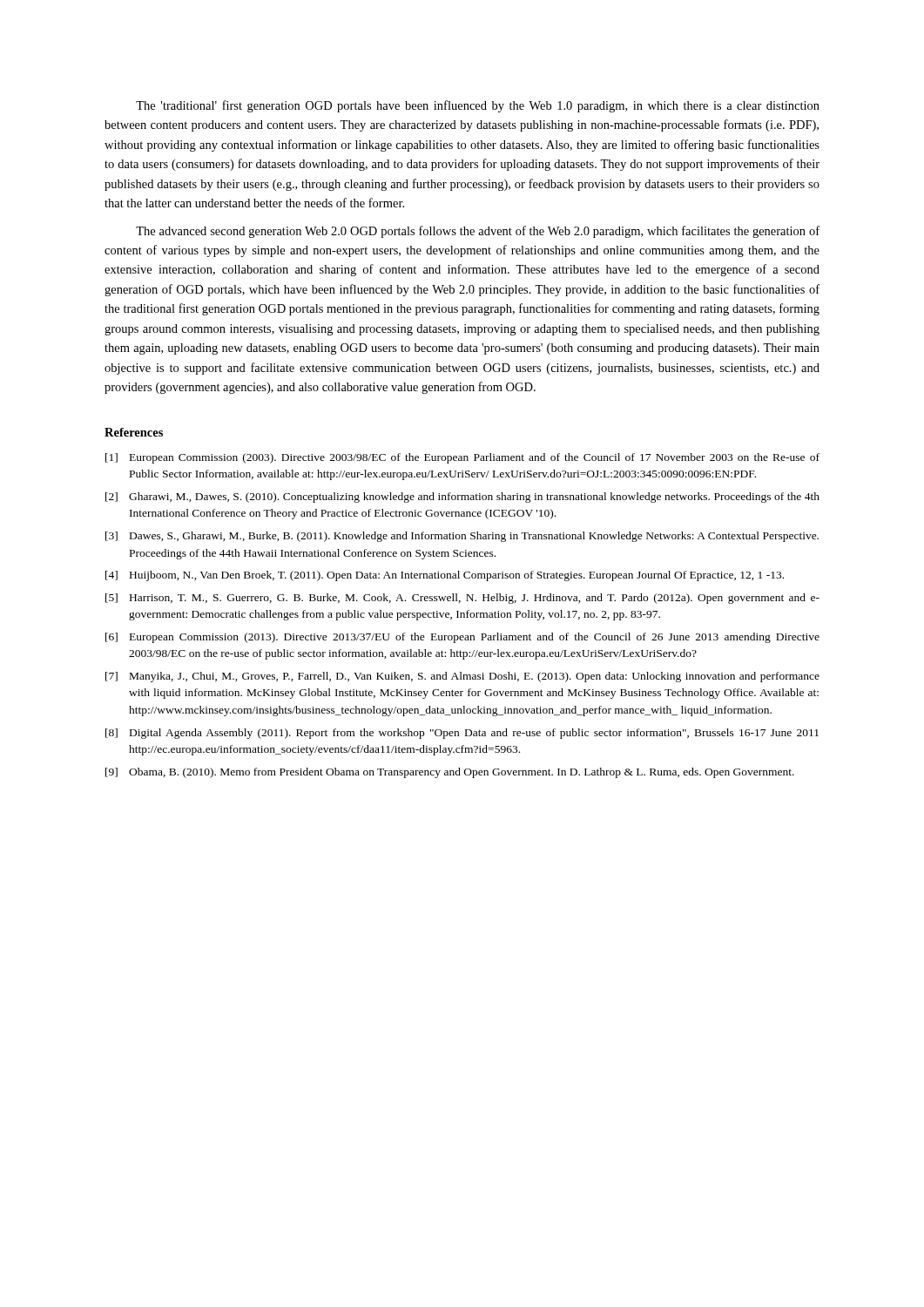This screenshot has width=924, height=1307.
Task: Find the block on this page that starts "[4] Huijboom, N., Van Den Broek, T."
Action: tap(462, 575)
